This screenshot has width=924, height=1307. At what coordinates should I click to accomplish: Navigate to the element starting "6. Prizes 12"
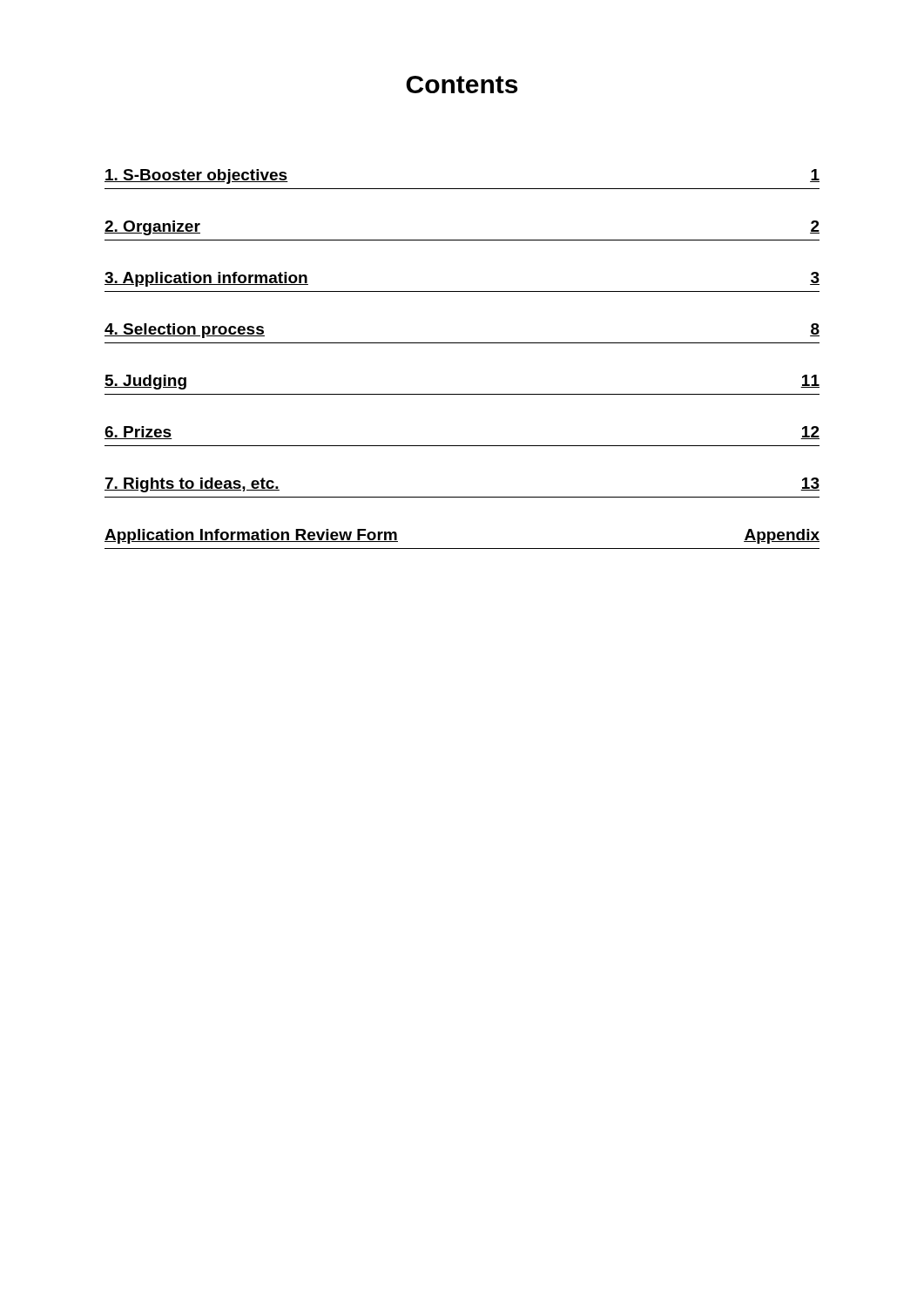137,433
